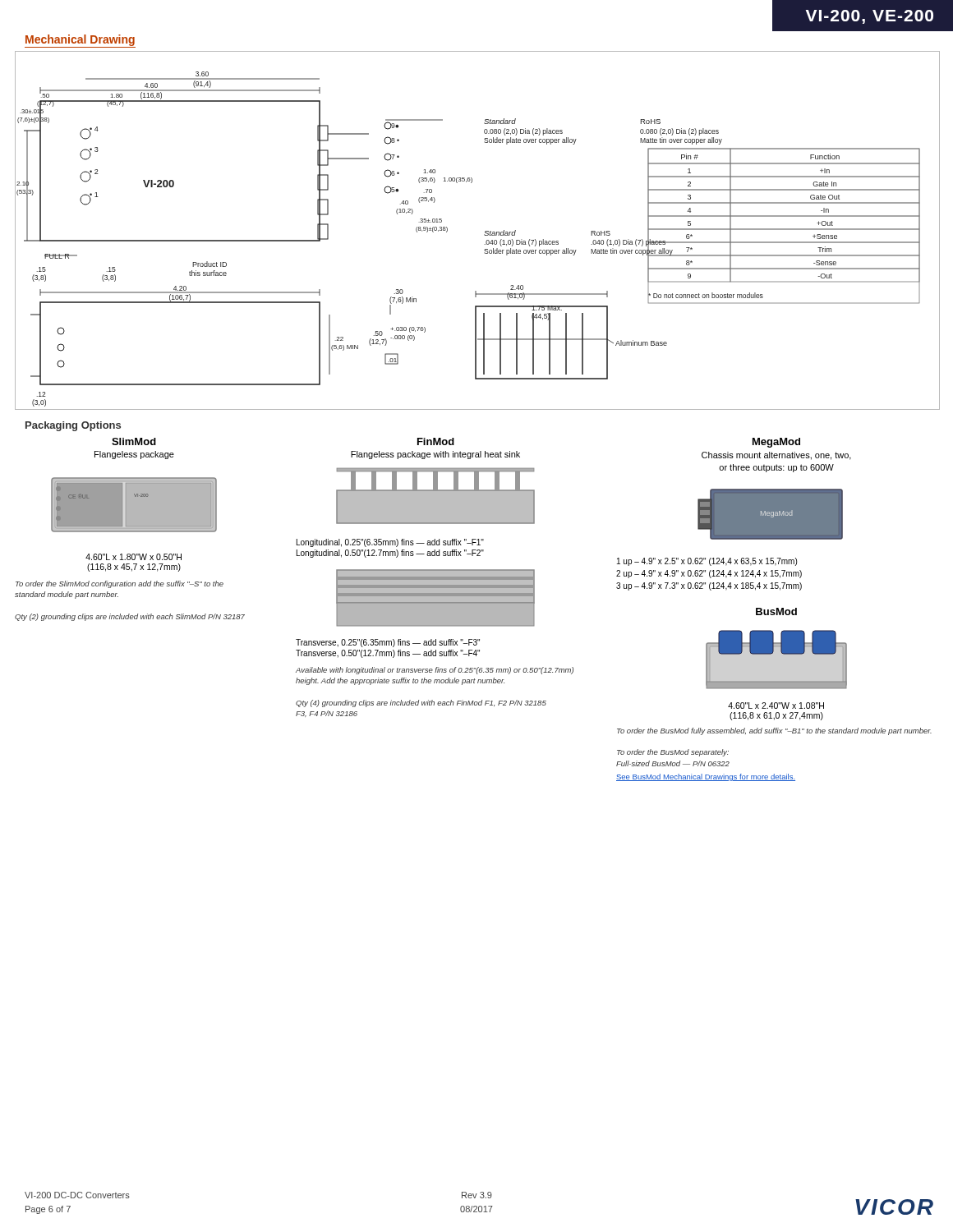Viewport: 953px width, 1232px height.
Task: Locate the text block that reads "Longitudinal, 0.50"(12.7mm) fins —"
Action: click(390, 553)
